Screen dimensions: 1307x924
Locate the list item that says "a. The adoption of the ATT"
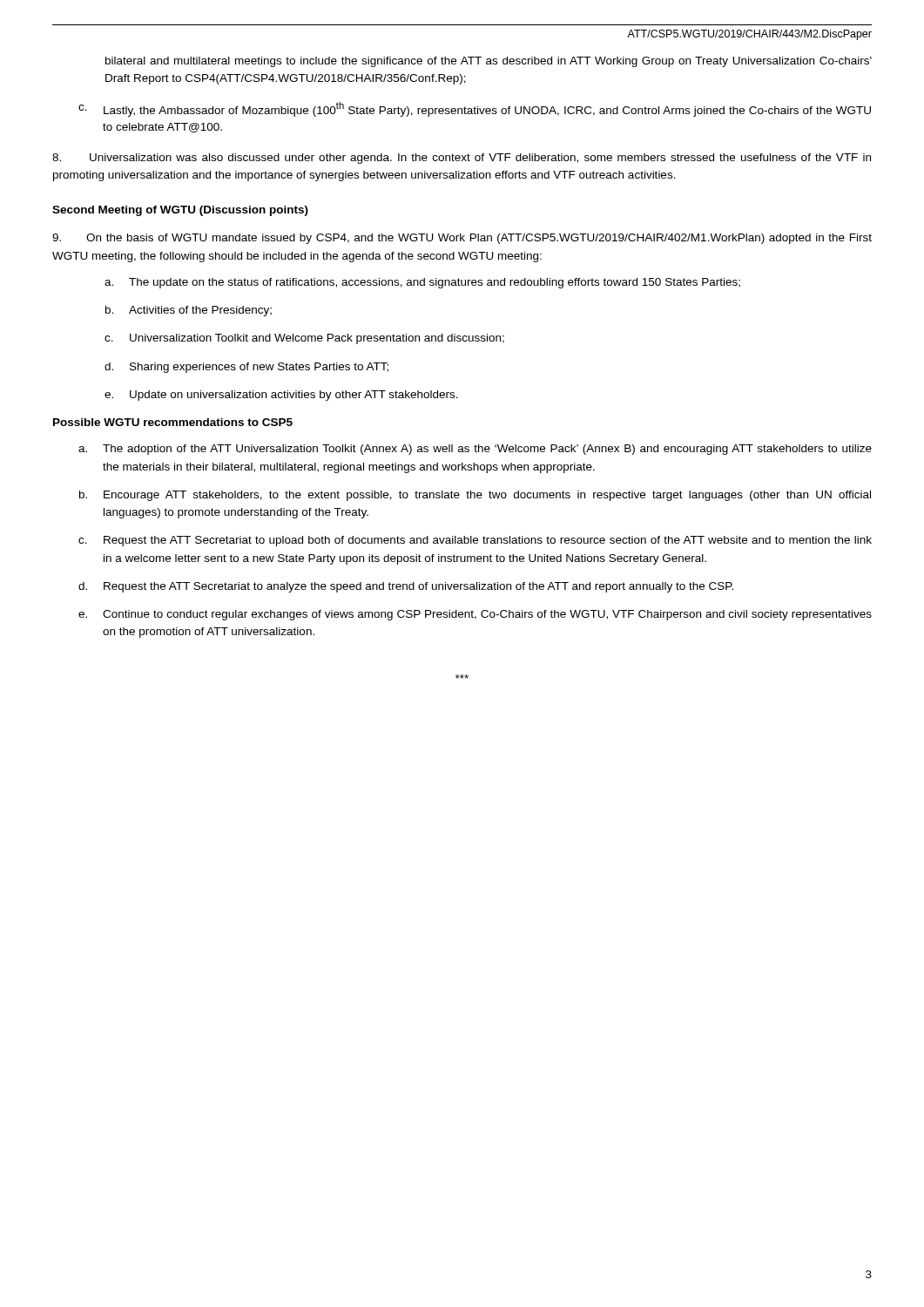click(x=475, y=458)
